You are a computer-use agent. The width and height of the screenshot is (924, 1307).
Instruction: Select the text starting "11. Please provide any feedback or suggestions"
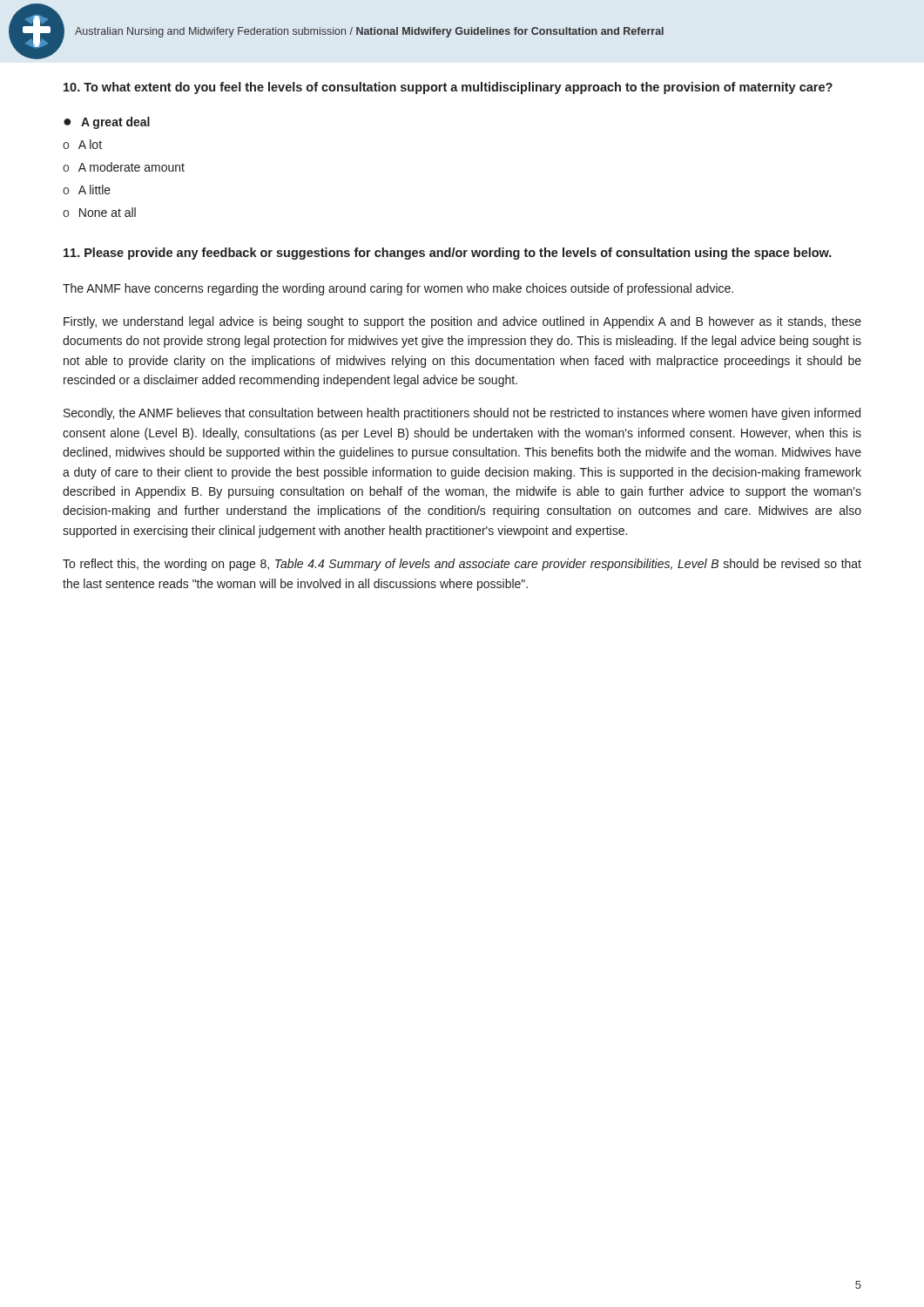[447, 252]
